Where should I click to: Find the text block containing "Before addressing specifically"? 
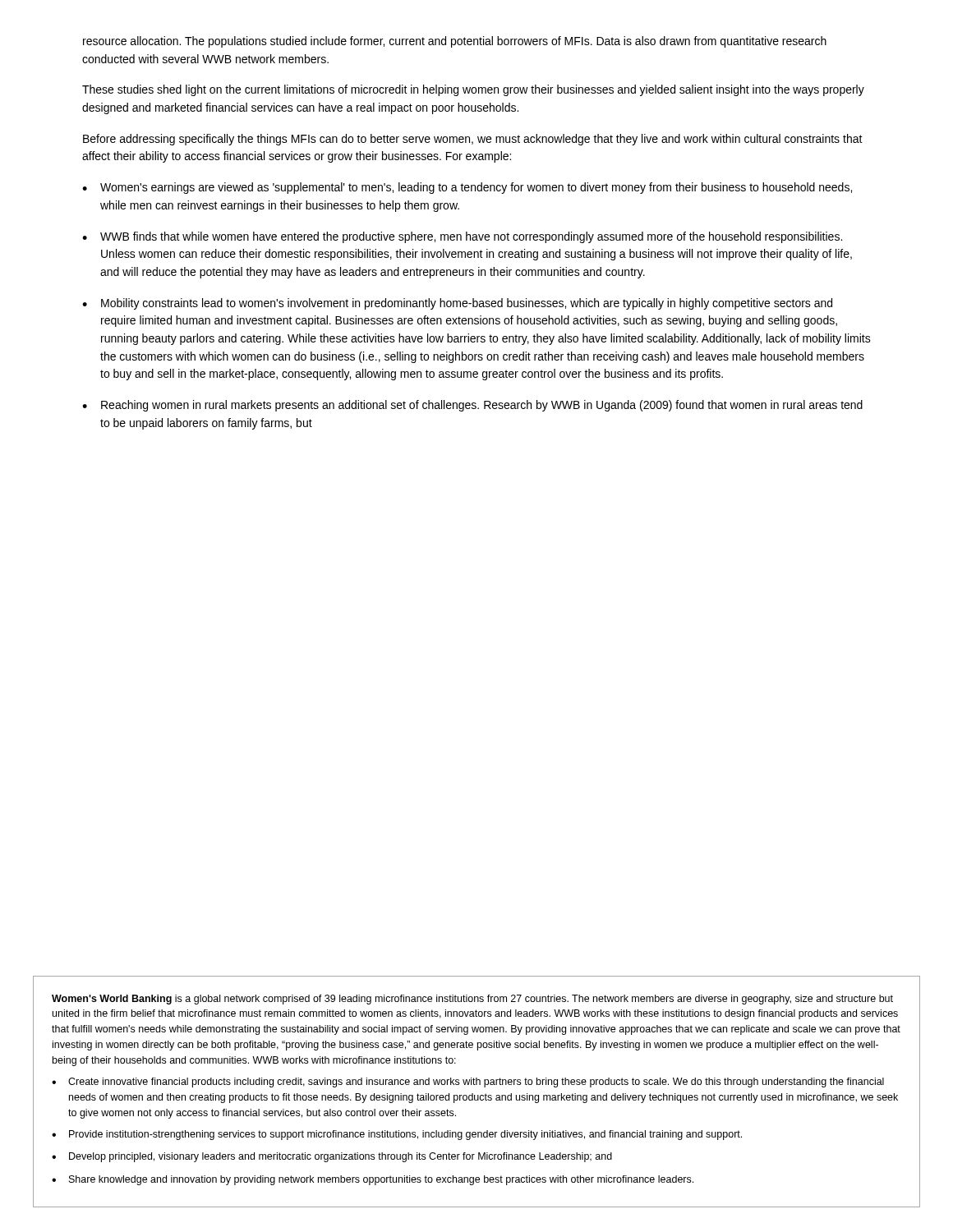coord(472,148)
